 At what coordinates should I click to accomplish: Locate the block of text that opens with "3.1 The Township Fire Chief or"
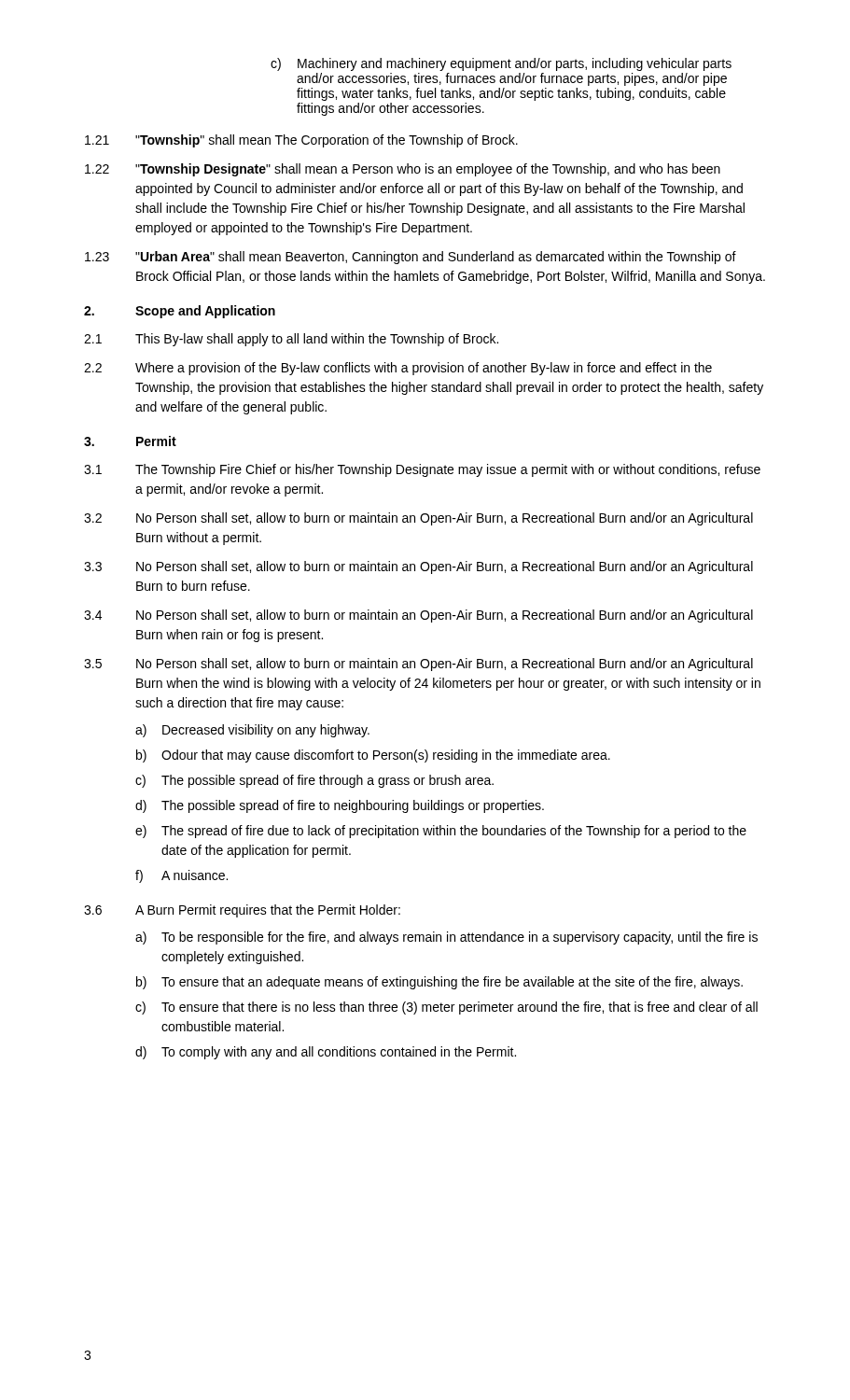425,480
